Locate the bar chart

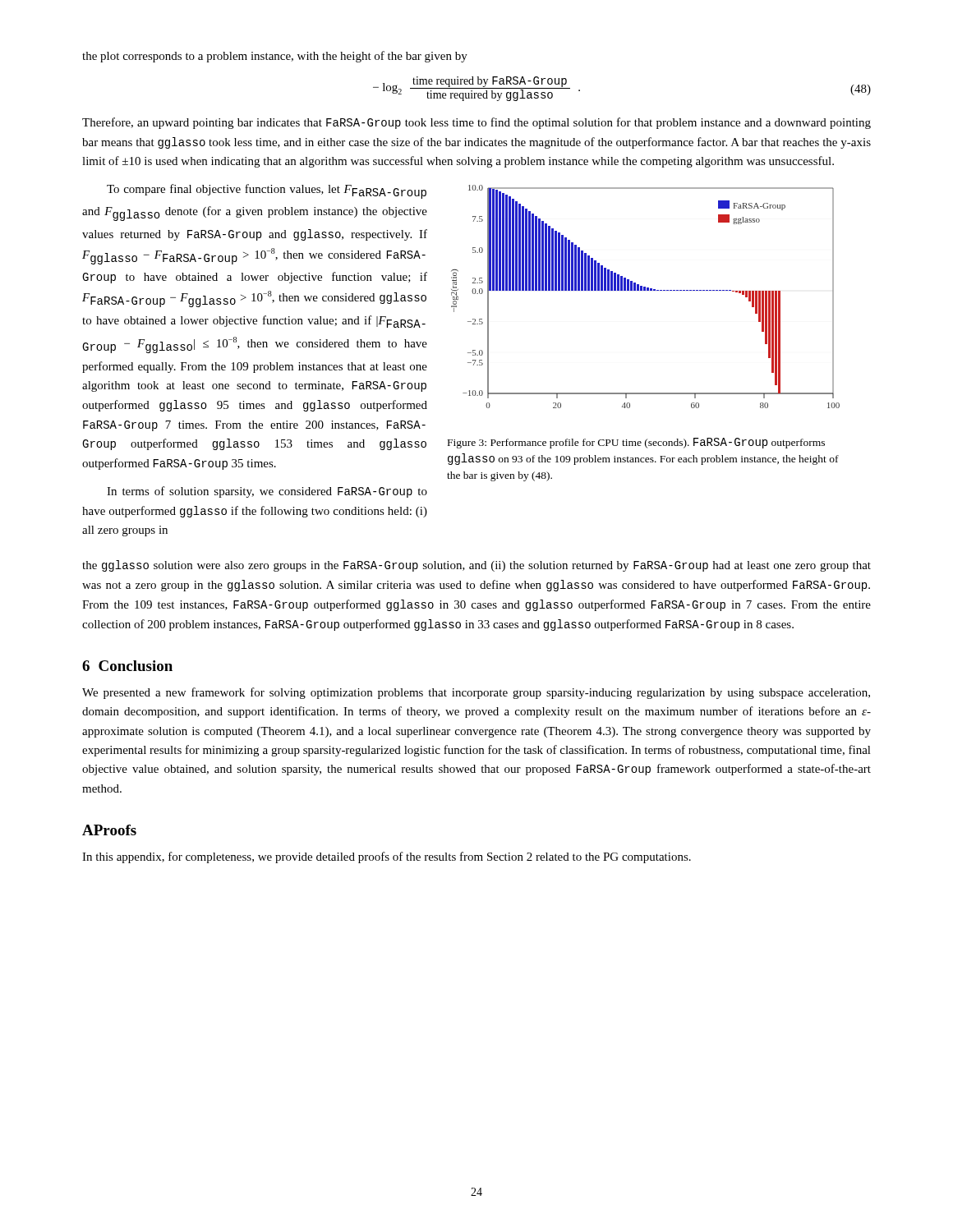648,304
